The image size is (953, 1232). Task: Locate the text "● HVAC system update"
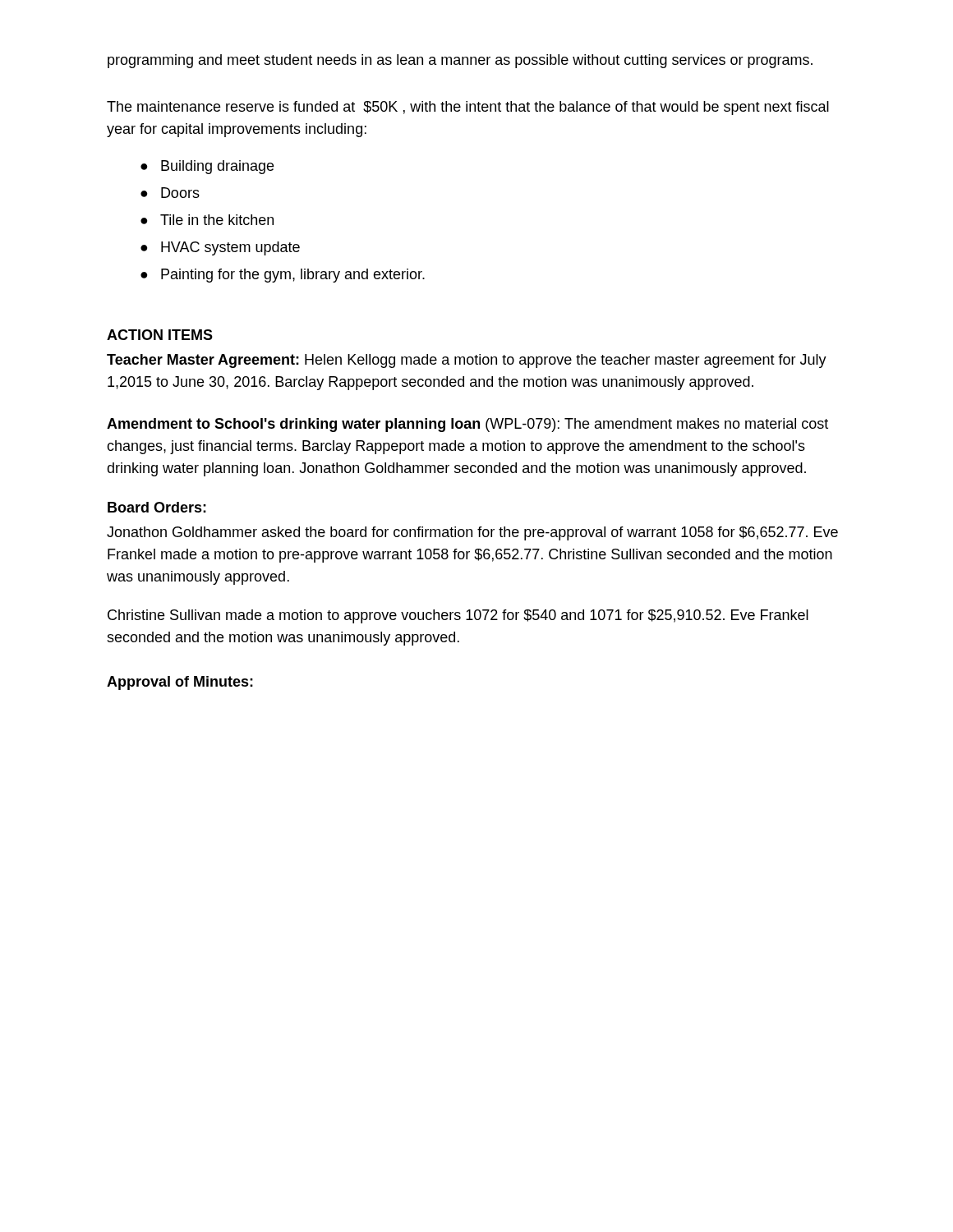pyautogui.click(x=220, y=248)
